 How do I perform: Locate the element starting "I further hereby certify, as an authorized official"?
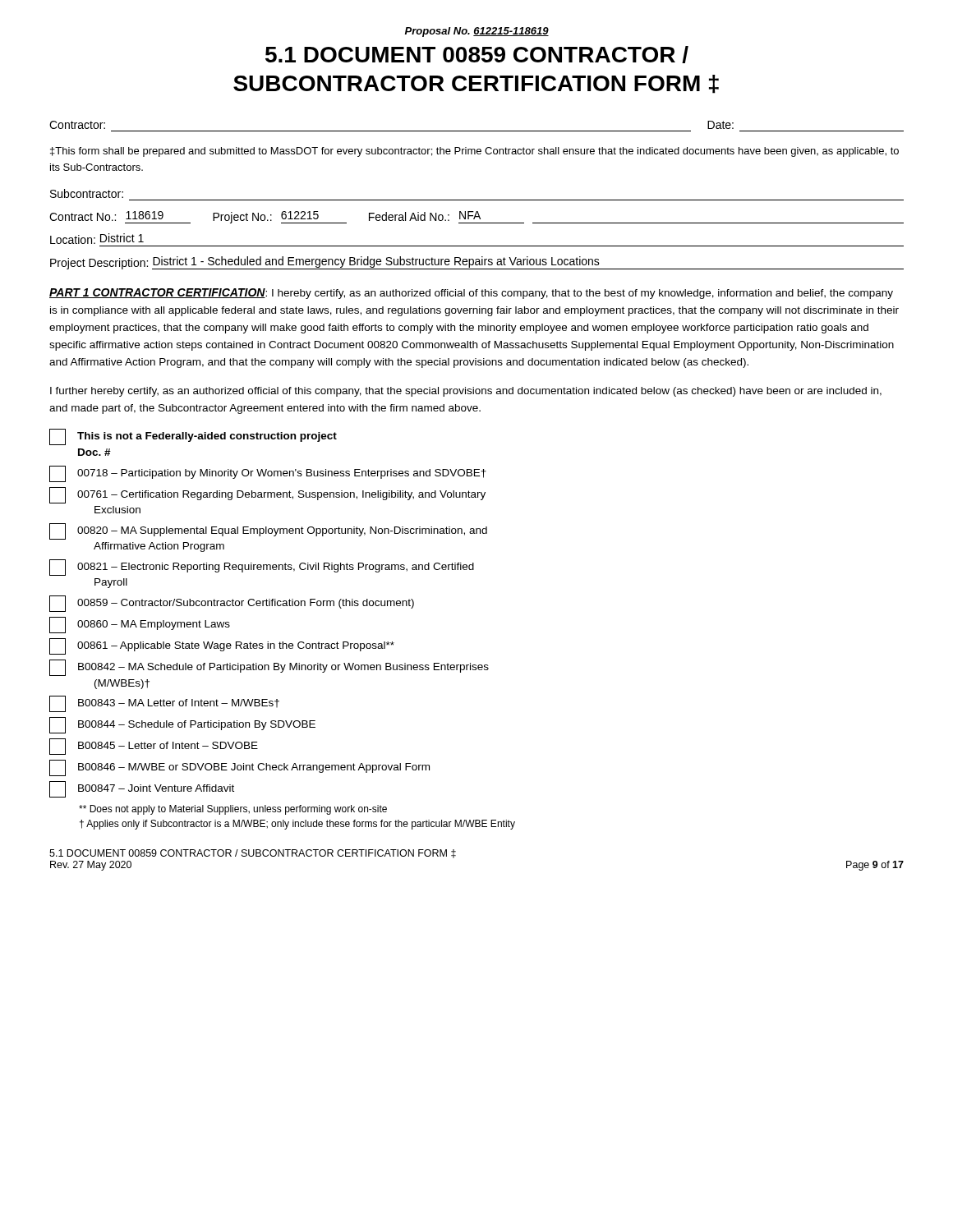466,399
